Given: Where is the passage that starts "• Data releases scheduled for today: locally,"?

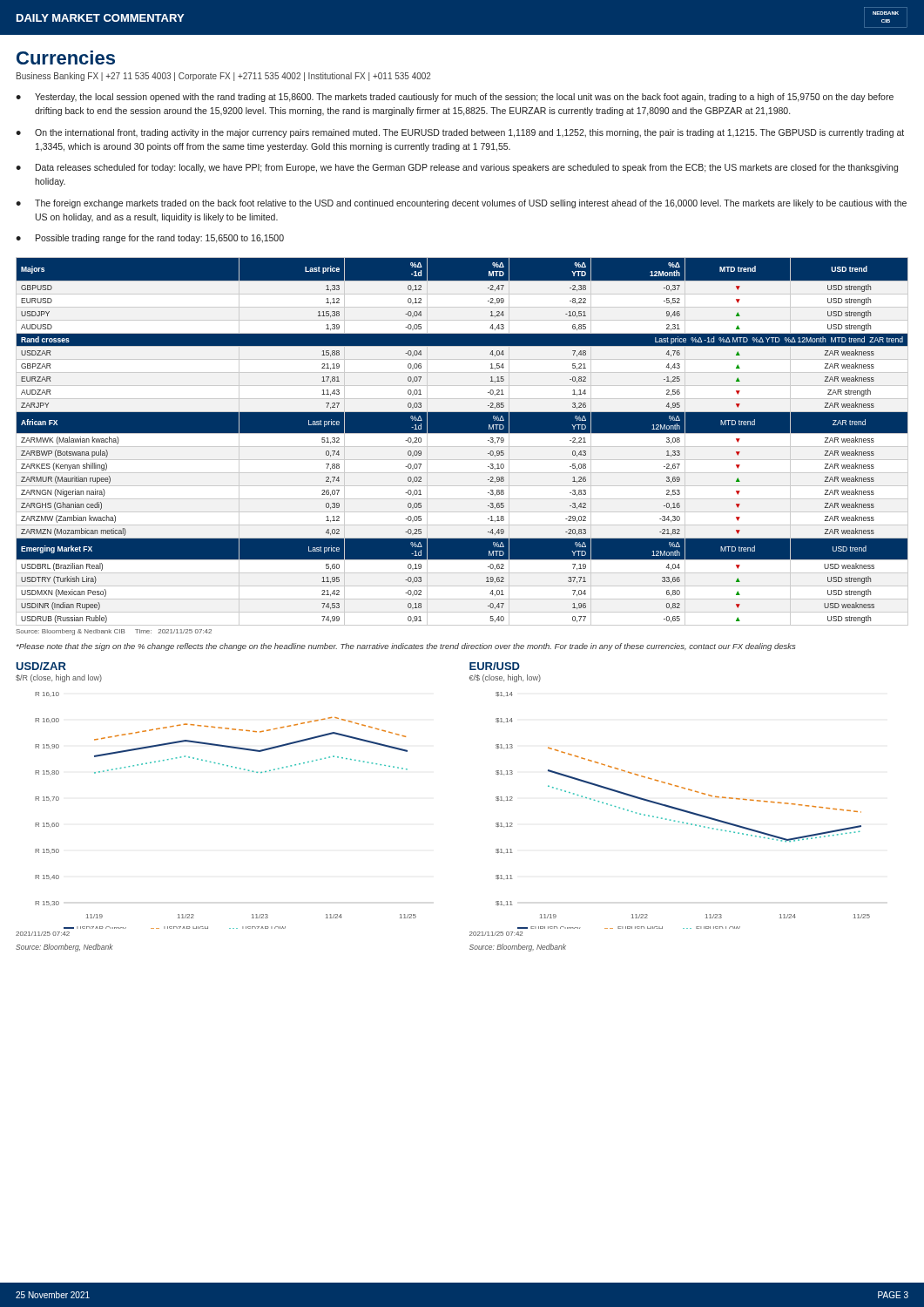Looking at the screenshot, I should 462,175.
